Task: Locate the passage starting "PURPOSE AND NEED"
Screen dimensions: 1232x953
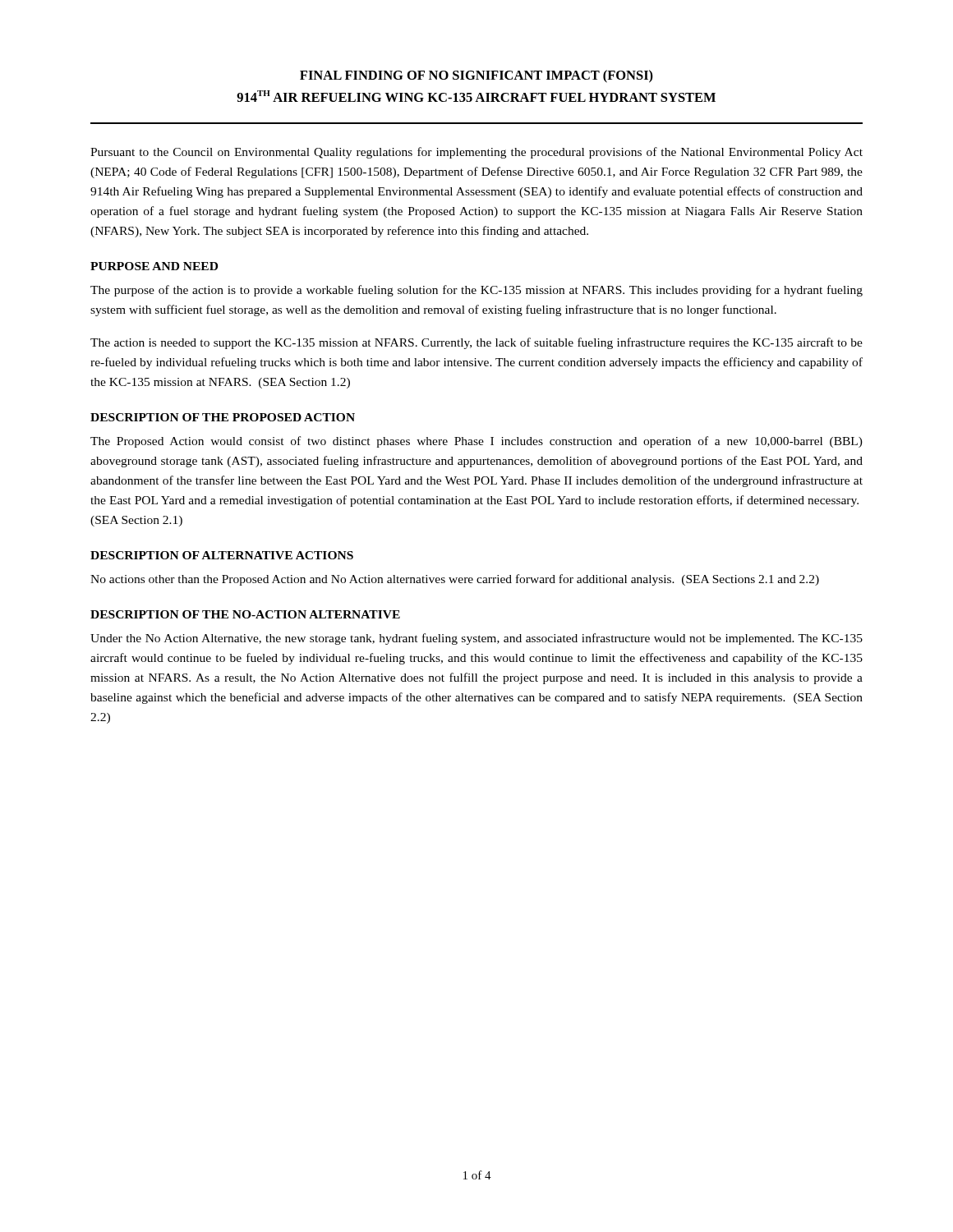Action: pos(154,266)
